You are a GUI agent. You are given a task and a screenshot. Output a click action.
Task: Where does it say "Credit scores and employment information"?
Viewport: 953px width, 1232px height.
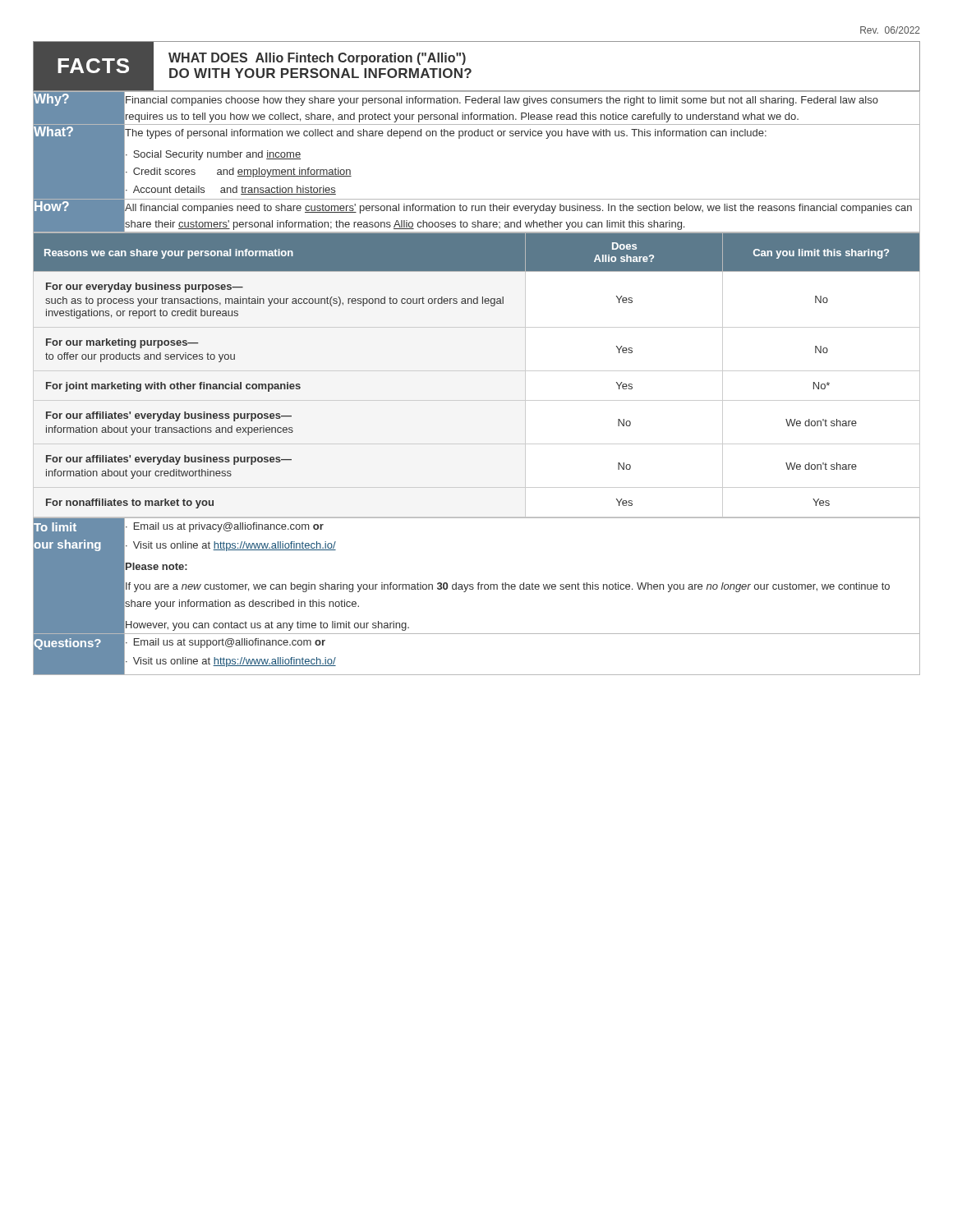242,171
